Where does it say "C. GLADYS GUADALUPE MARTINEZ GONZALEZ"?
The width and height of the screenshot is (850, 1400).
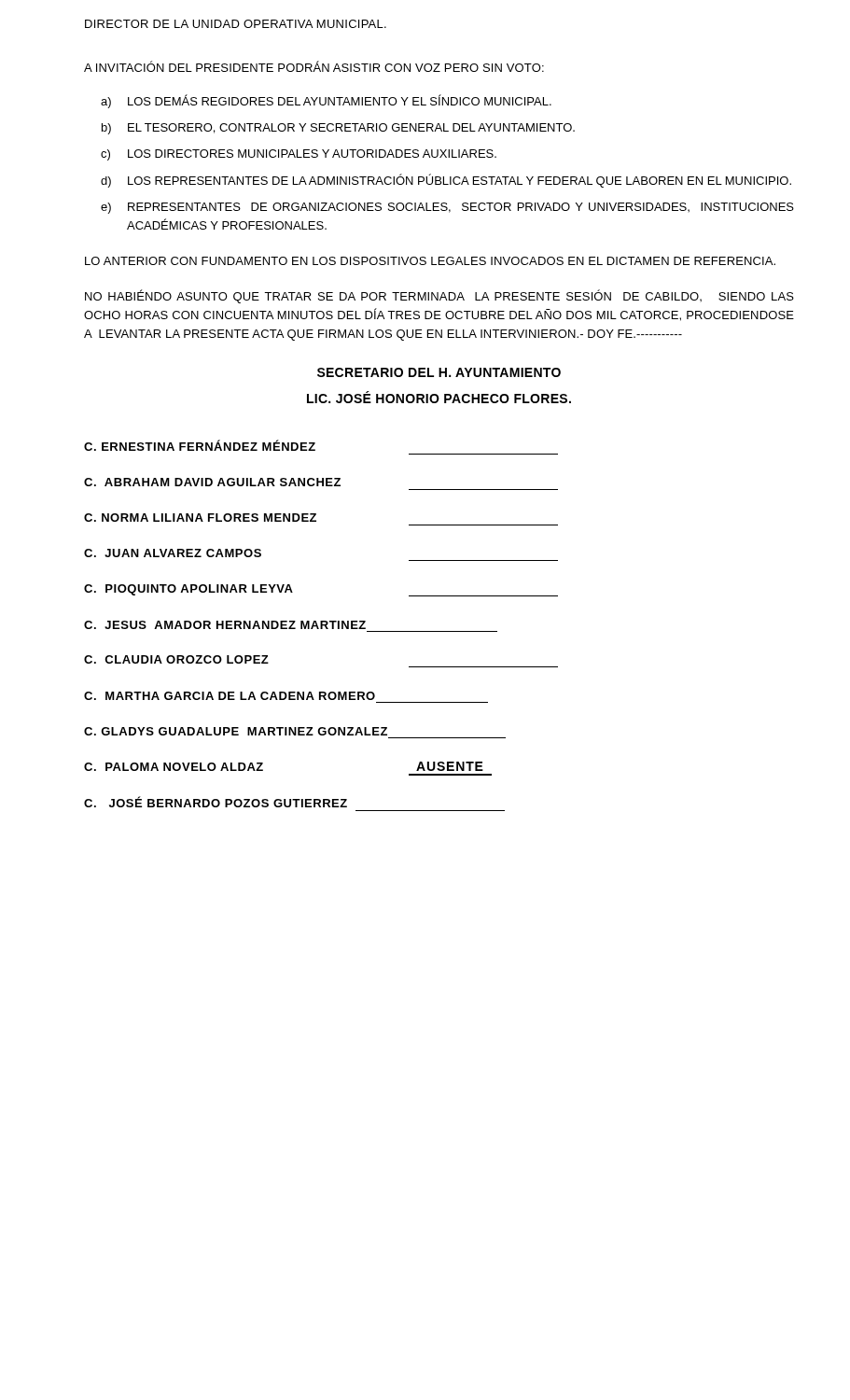tap(295, 730)
